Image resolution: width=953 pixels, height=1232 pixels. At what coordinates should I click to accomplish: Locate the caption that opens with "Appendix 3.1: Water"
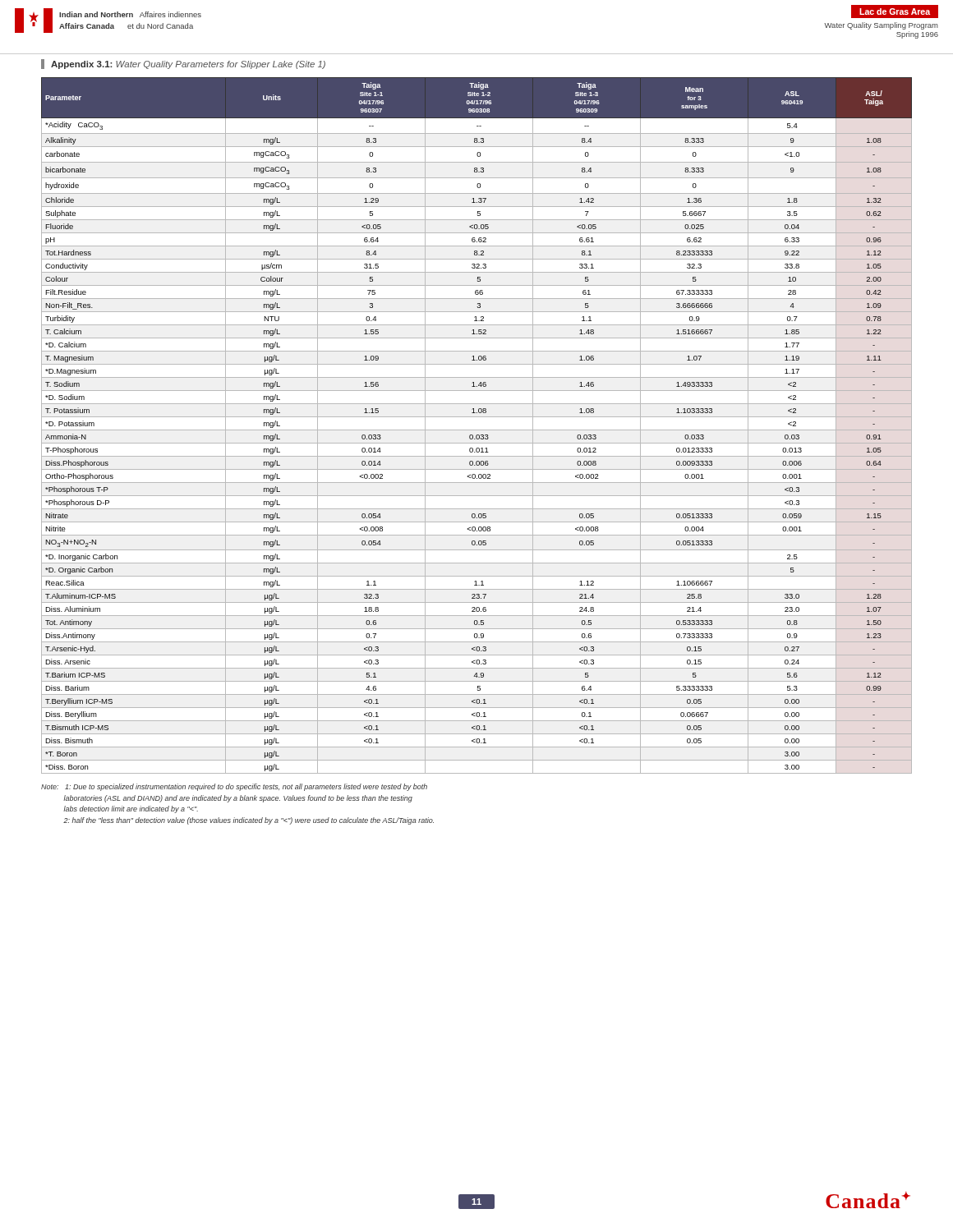click(188, 64)
